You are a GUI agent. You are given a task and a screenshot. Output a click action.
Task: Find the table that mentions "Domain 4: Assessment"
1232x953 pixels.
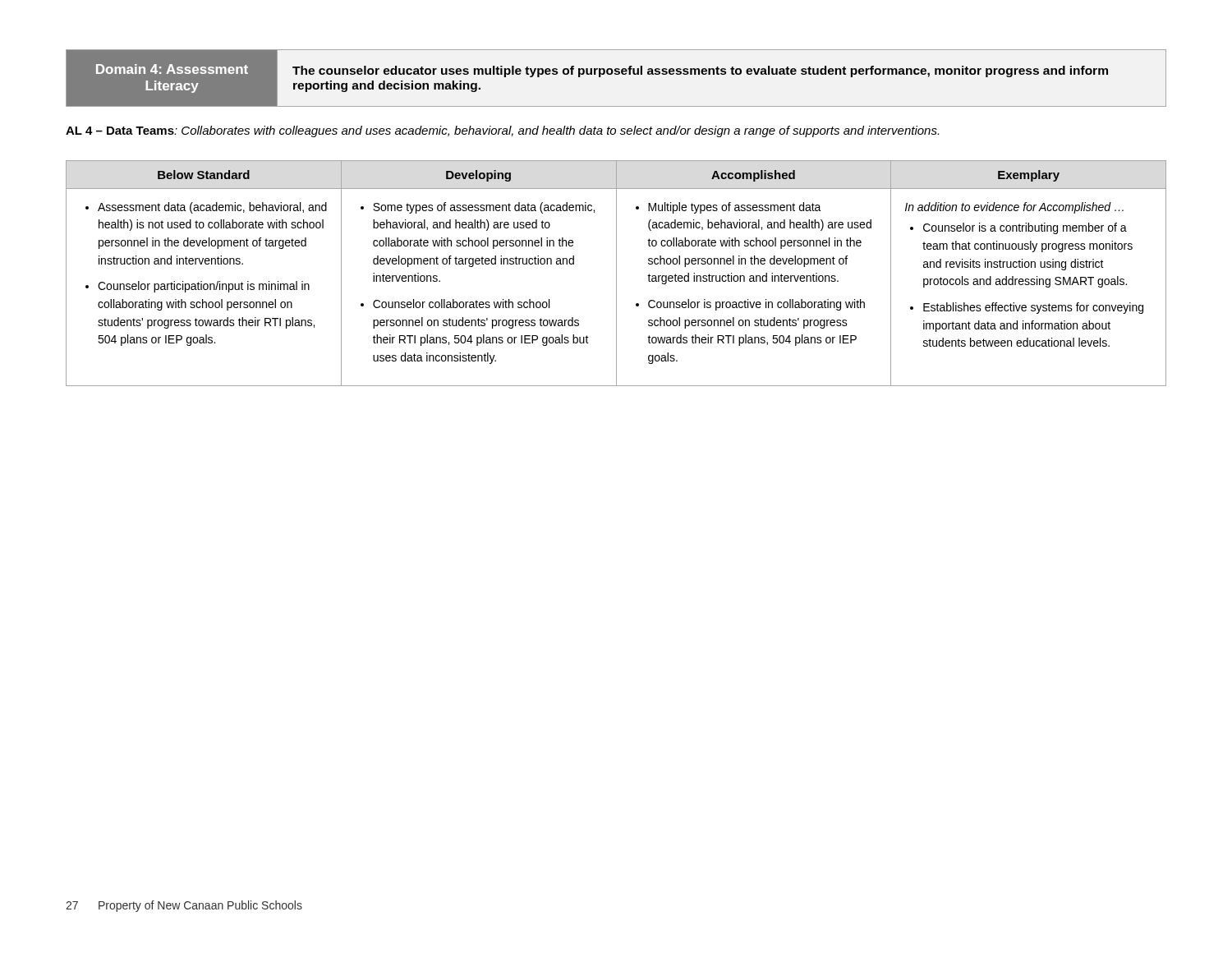[x=616, y=78]
